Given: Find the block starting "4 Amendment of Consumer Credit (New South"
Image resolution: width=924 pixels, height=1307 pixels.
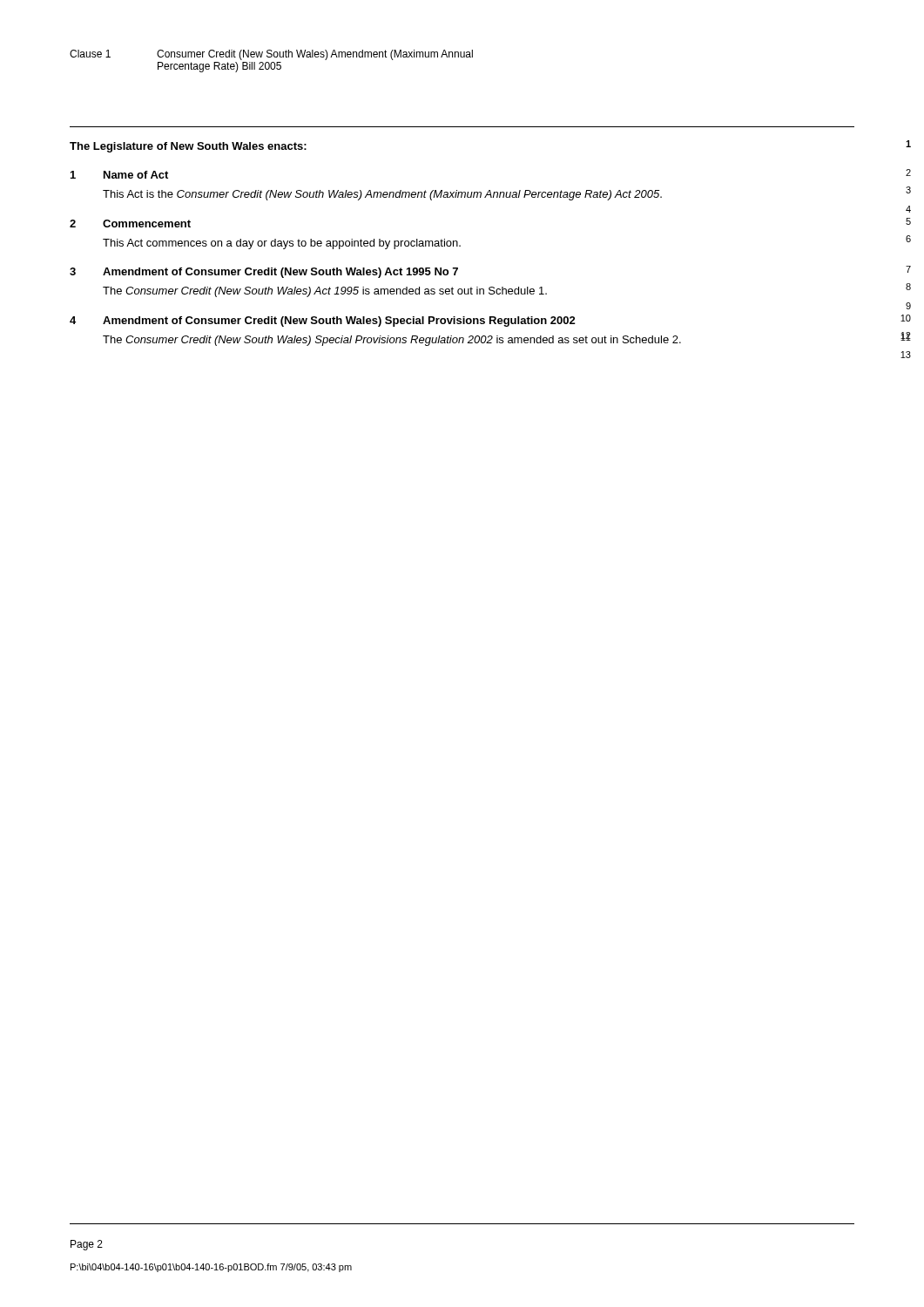Looking at the screenshot, I should [449, 320].
